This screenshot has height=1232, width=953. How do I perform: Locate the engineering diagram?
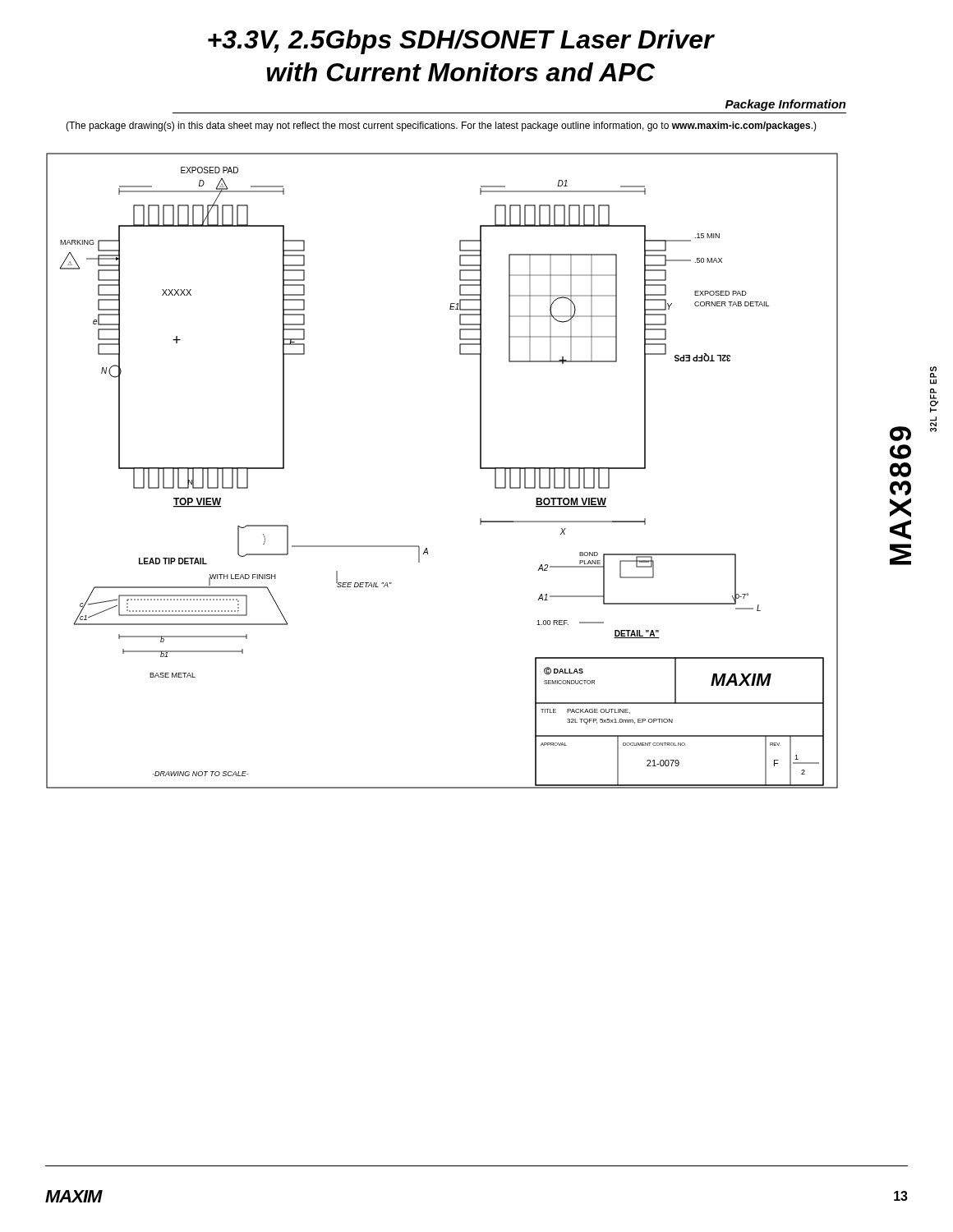coord(446,472)
